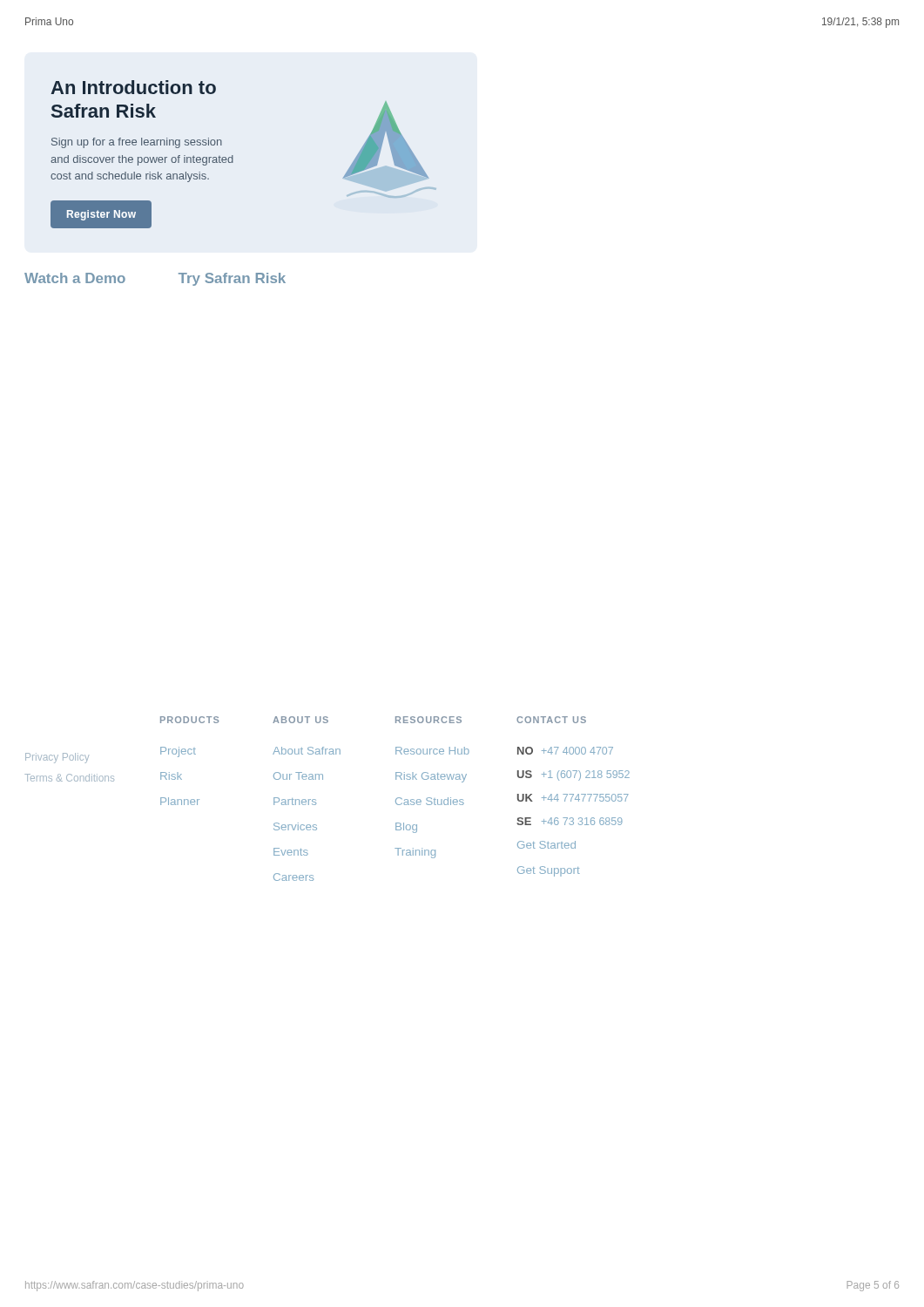Locate the section header that reads "CONTACT US"
This screenshot has height=1307, width=924.
point(552,720)
